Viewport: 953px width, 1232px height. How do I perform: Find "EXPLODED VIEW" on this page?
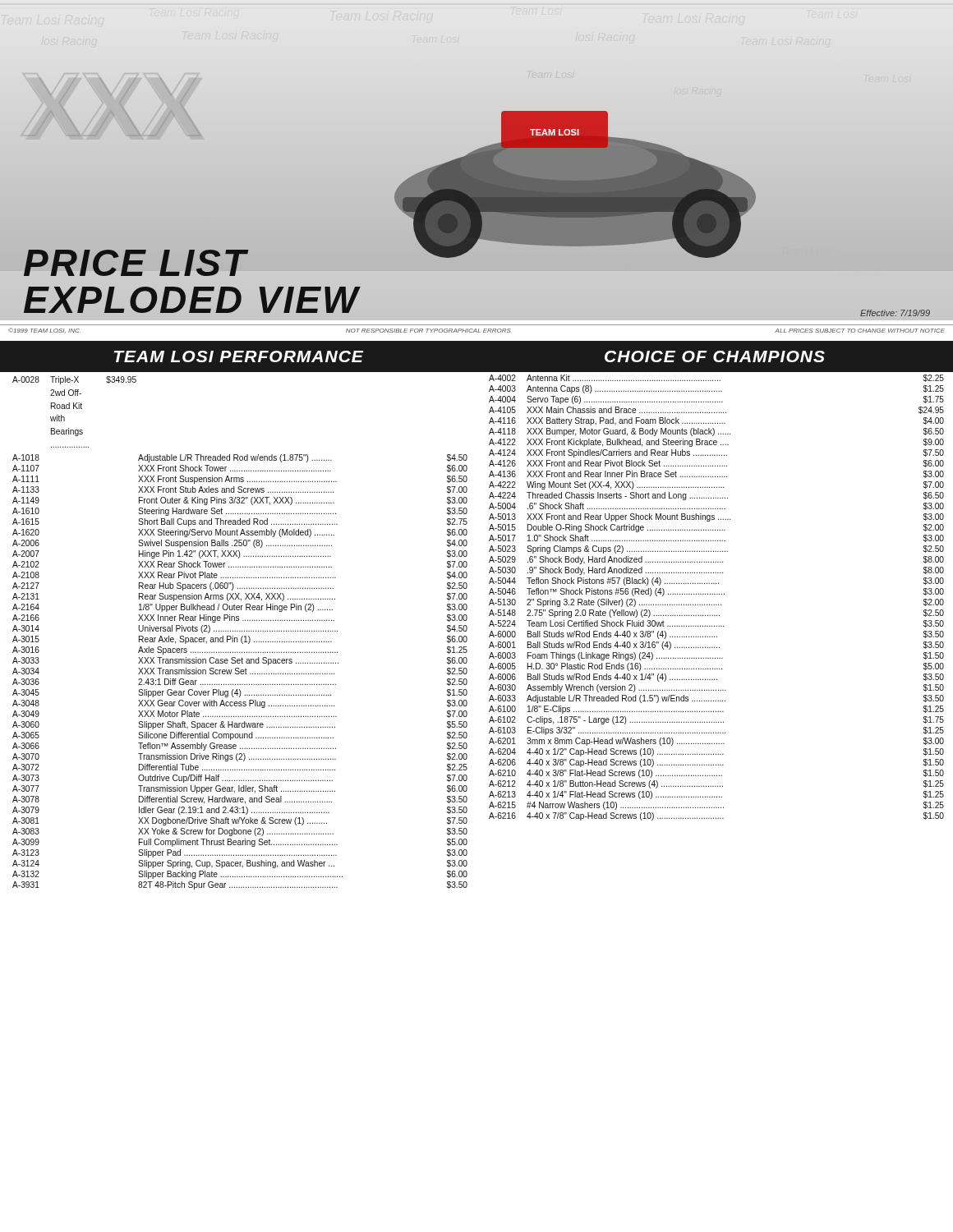191,300
